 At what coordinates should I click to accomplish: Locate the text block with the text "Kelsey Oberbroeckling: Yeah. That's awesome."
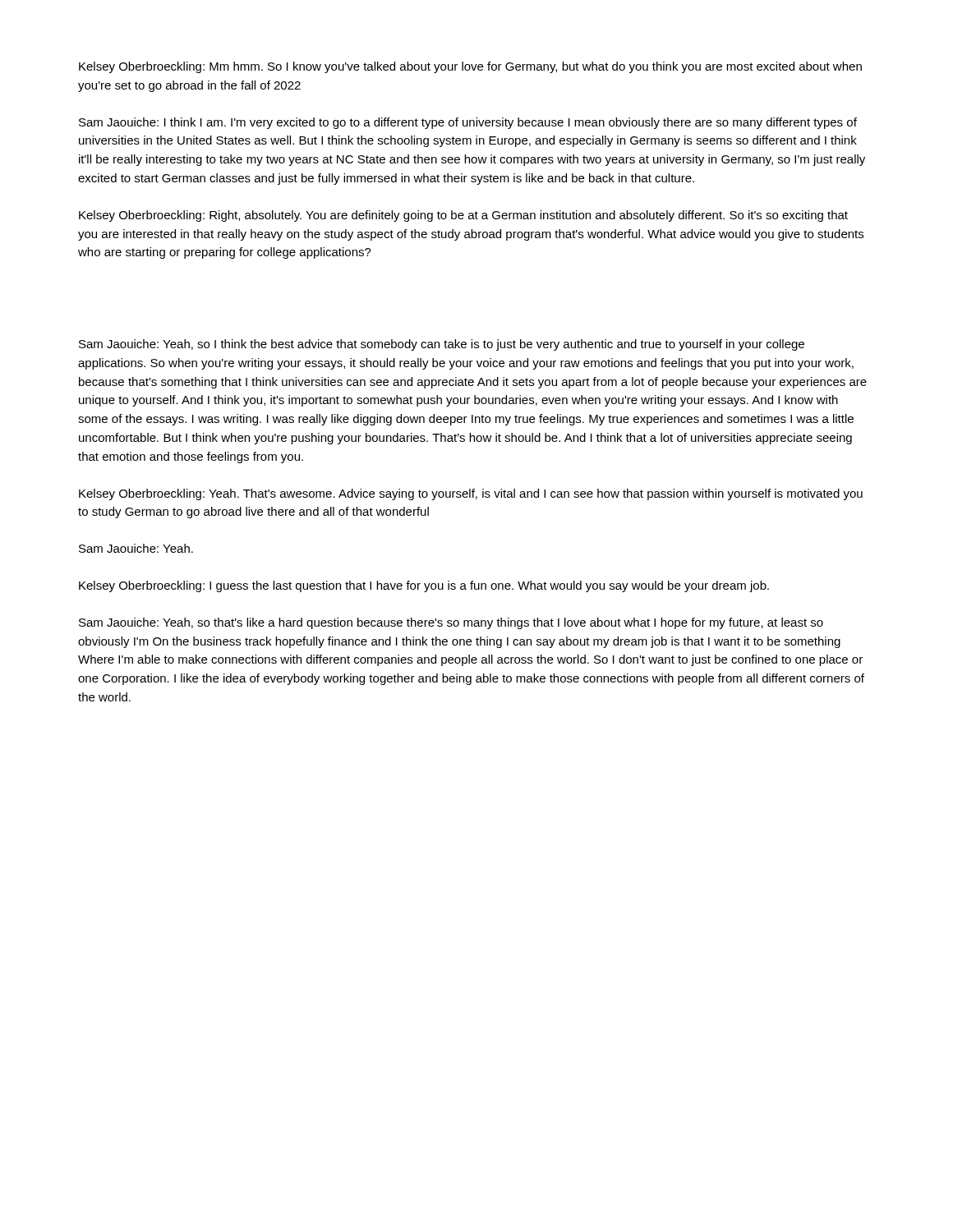coord(471,502)
